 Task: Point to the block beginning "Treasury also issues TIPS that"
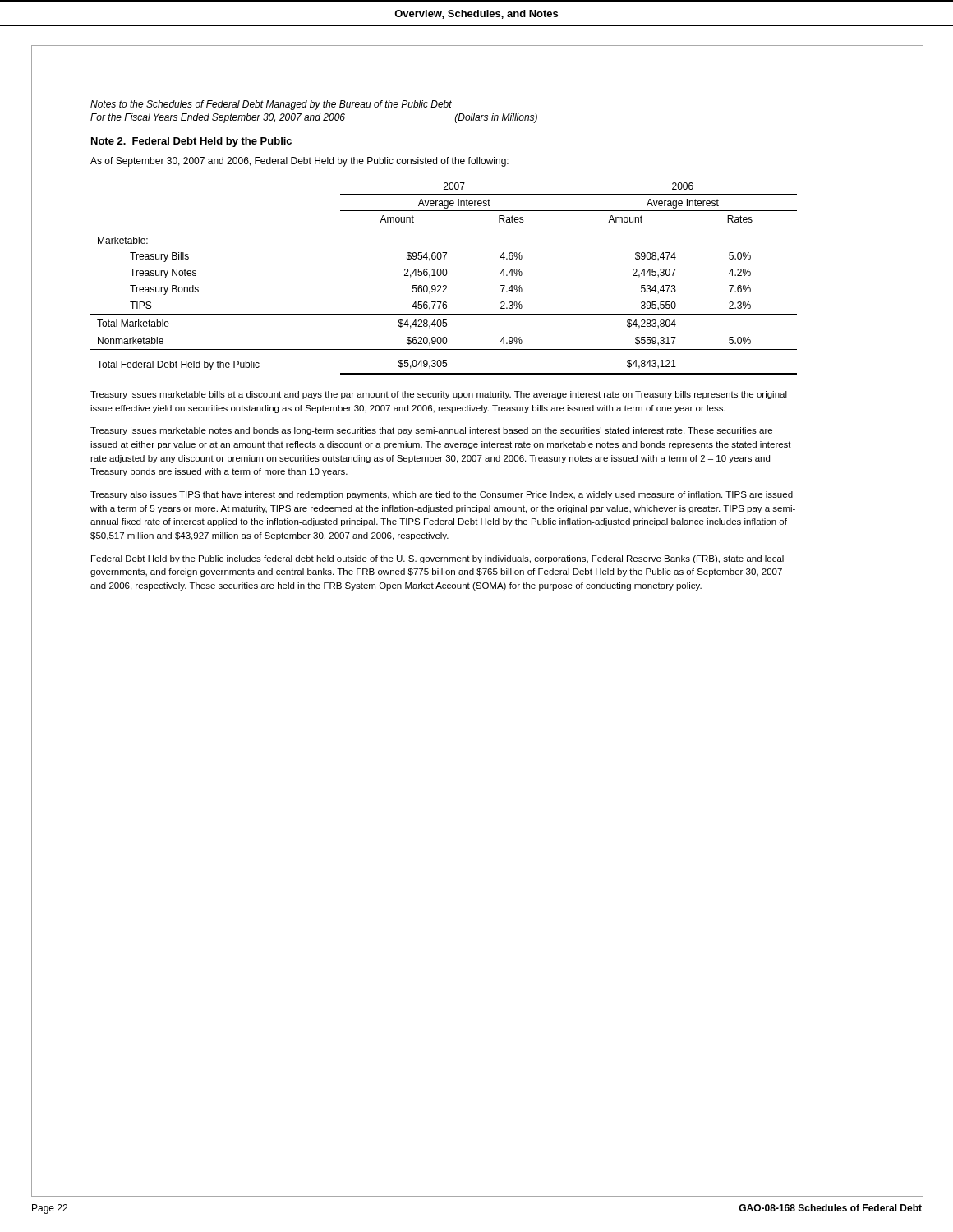[x=443, y=515]
